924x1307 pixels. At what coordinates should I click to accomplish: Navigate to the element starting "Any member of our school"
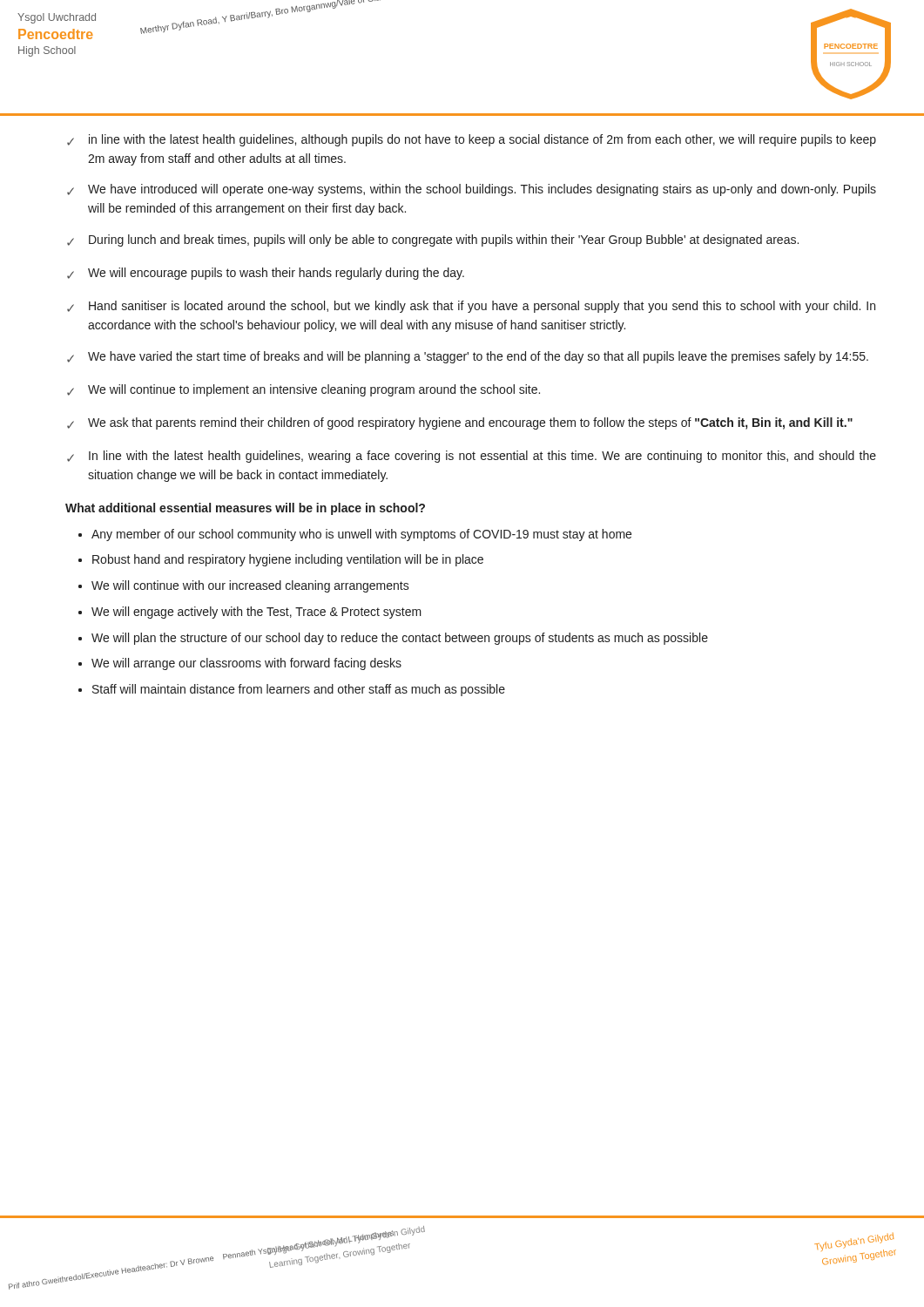(484, 535)
